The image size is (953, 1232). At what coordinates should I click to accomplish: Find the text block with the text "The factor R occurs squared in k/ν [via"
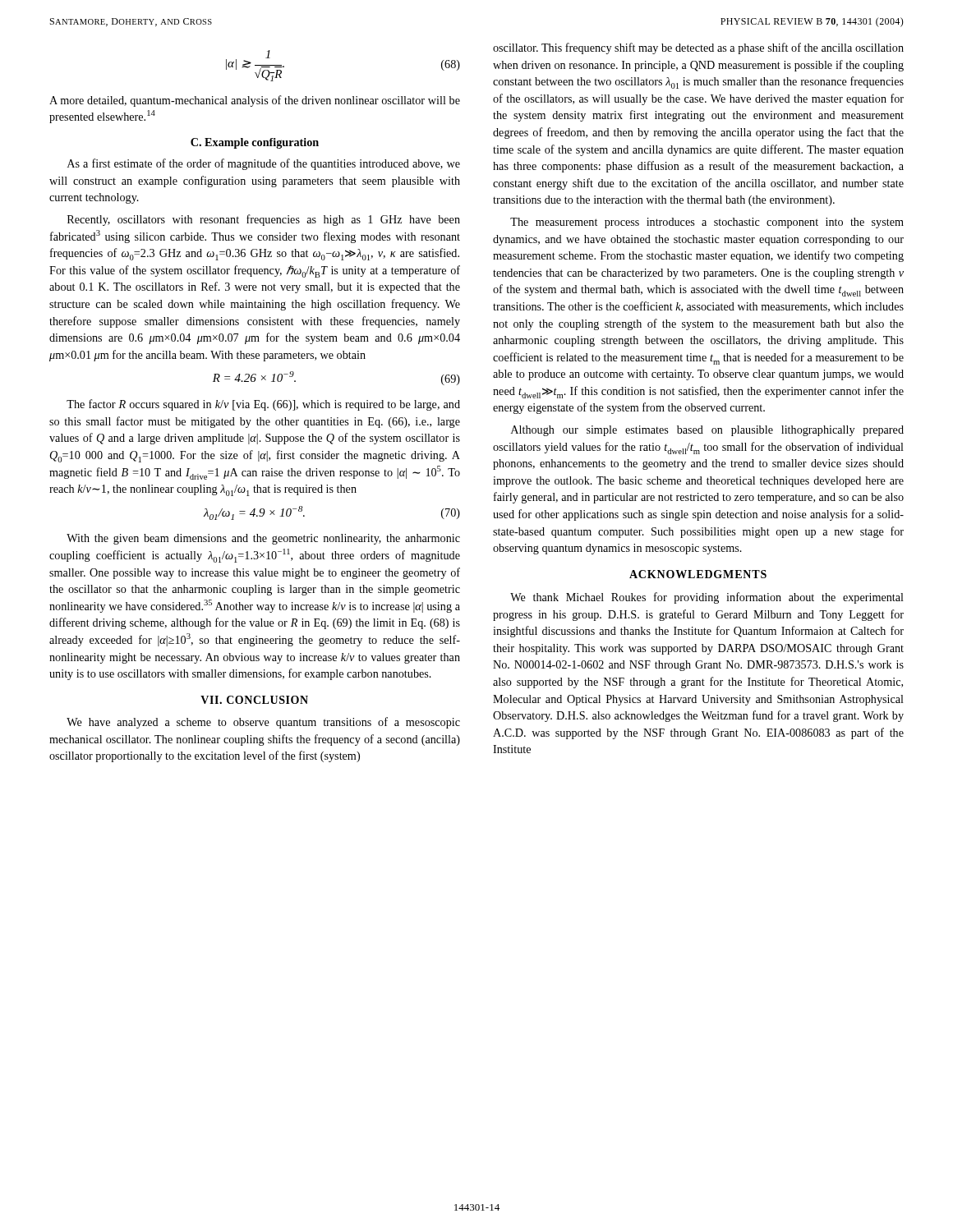point(255,447)
